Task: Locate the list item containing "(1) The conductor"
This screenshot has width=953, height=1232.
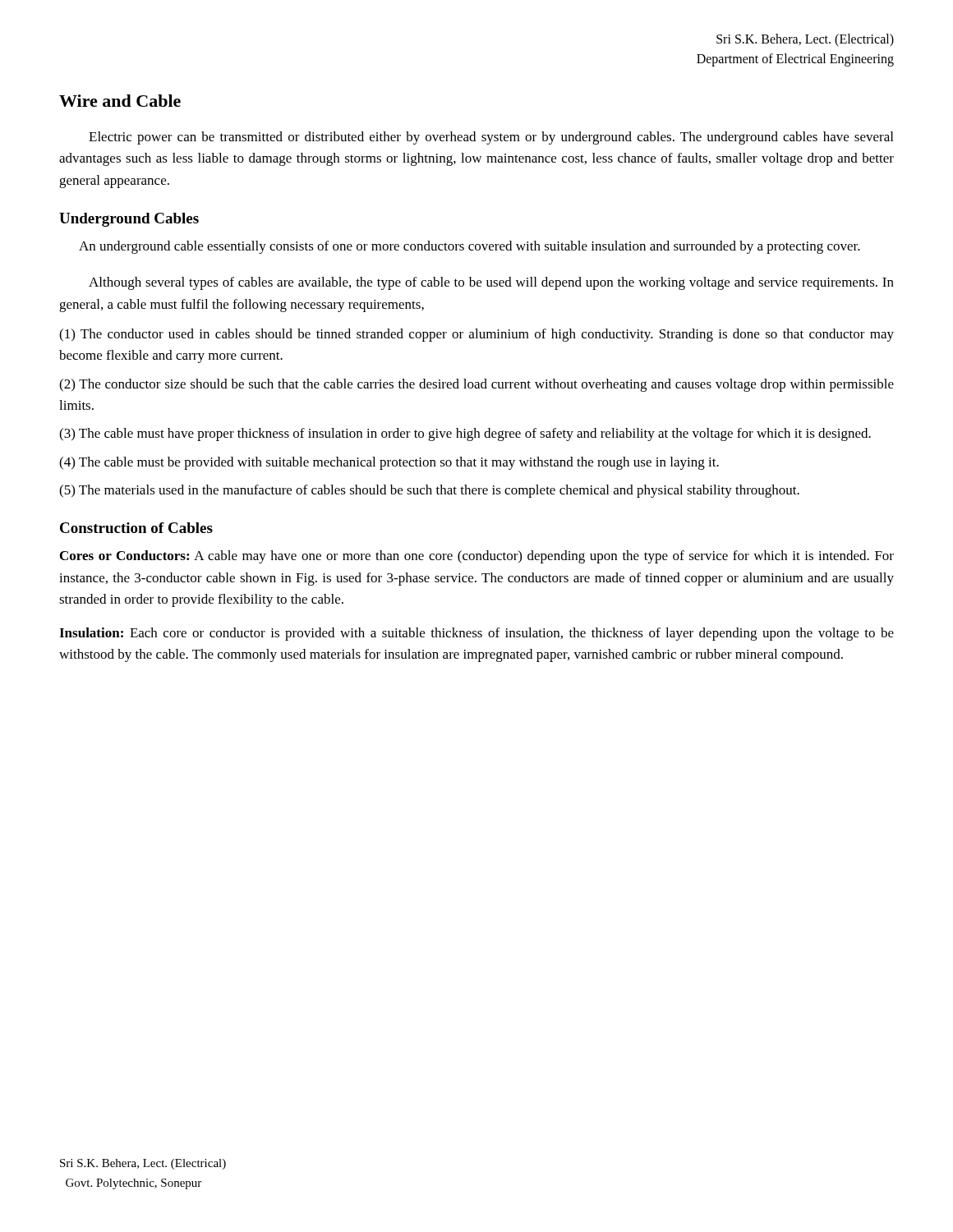Action: [476, 345]
